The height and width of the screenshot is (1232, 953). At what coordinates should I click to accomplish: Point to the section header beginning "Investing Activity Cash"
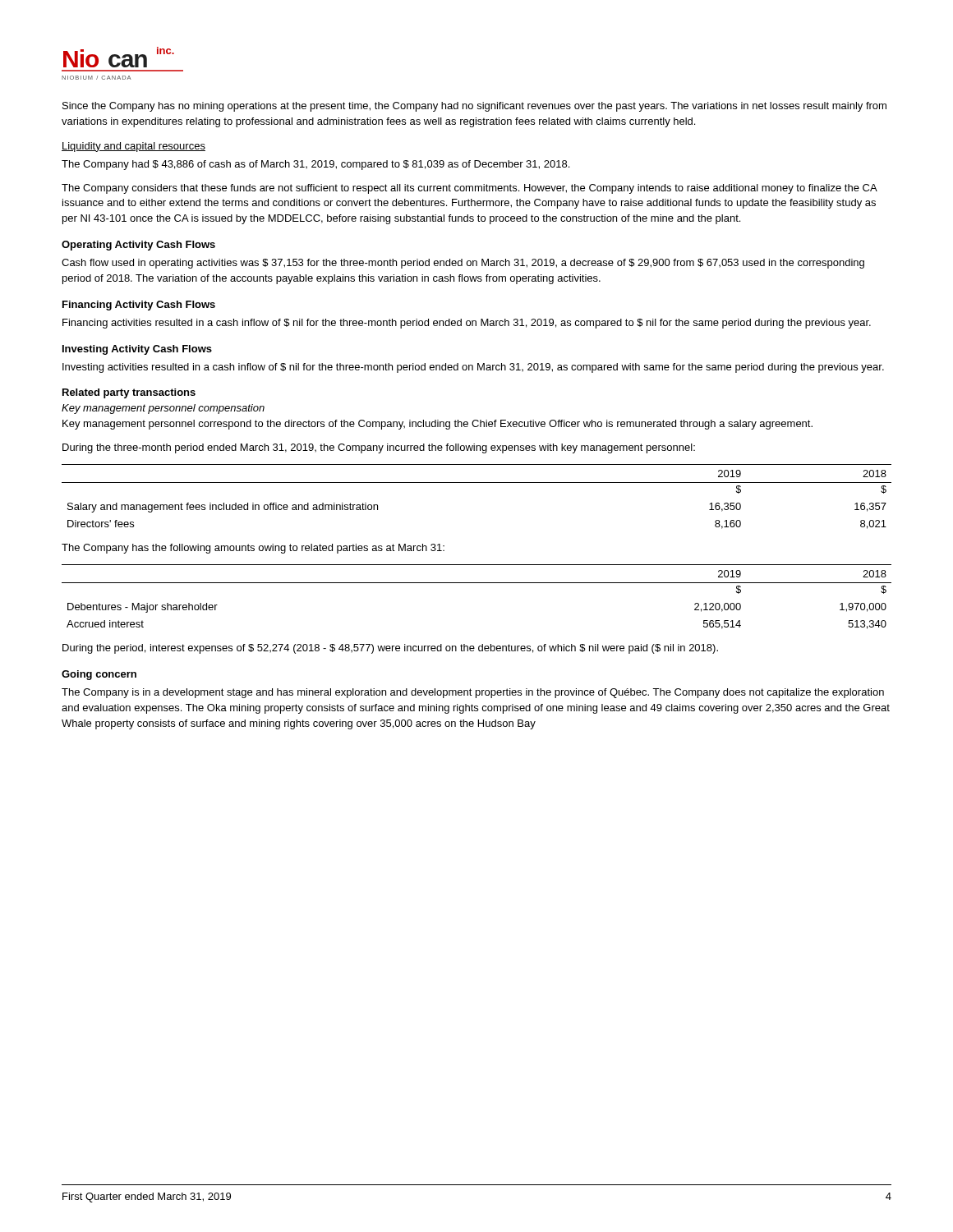[137, 348]
